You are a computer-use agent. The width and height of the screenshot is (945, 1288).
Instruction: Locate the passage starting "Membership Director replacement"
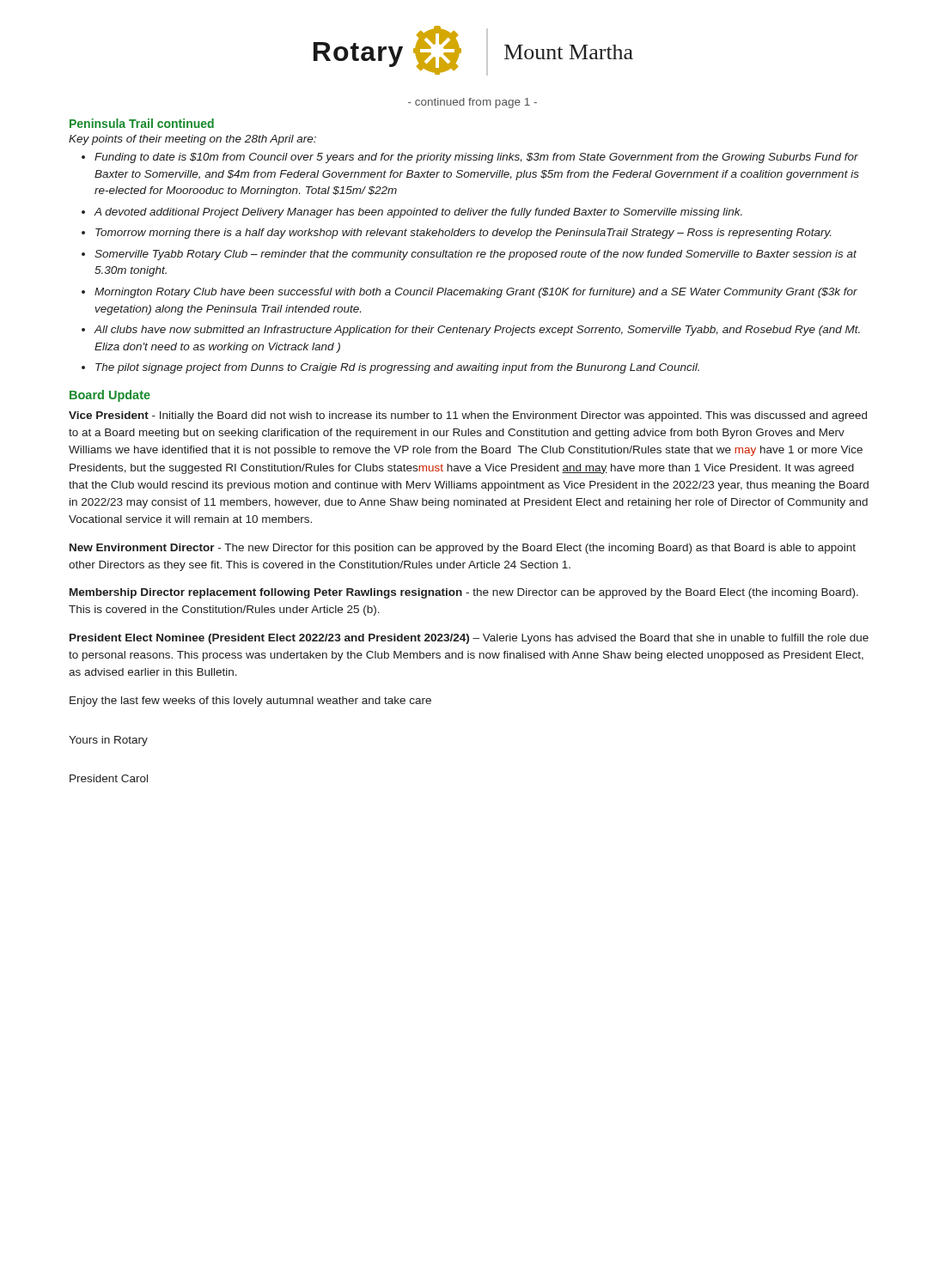[464, 601]
